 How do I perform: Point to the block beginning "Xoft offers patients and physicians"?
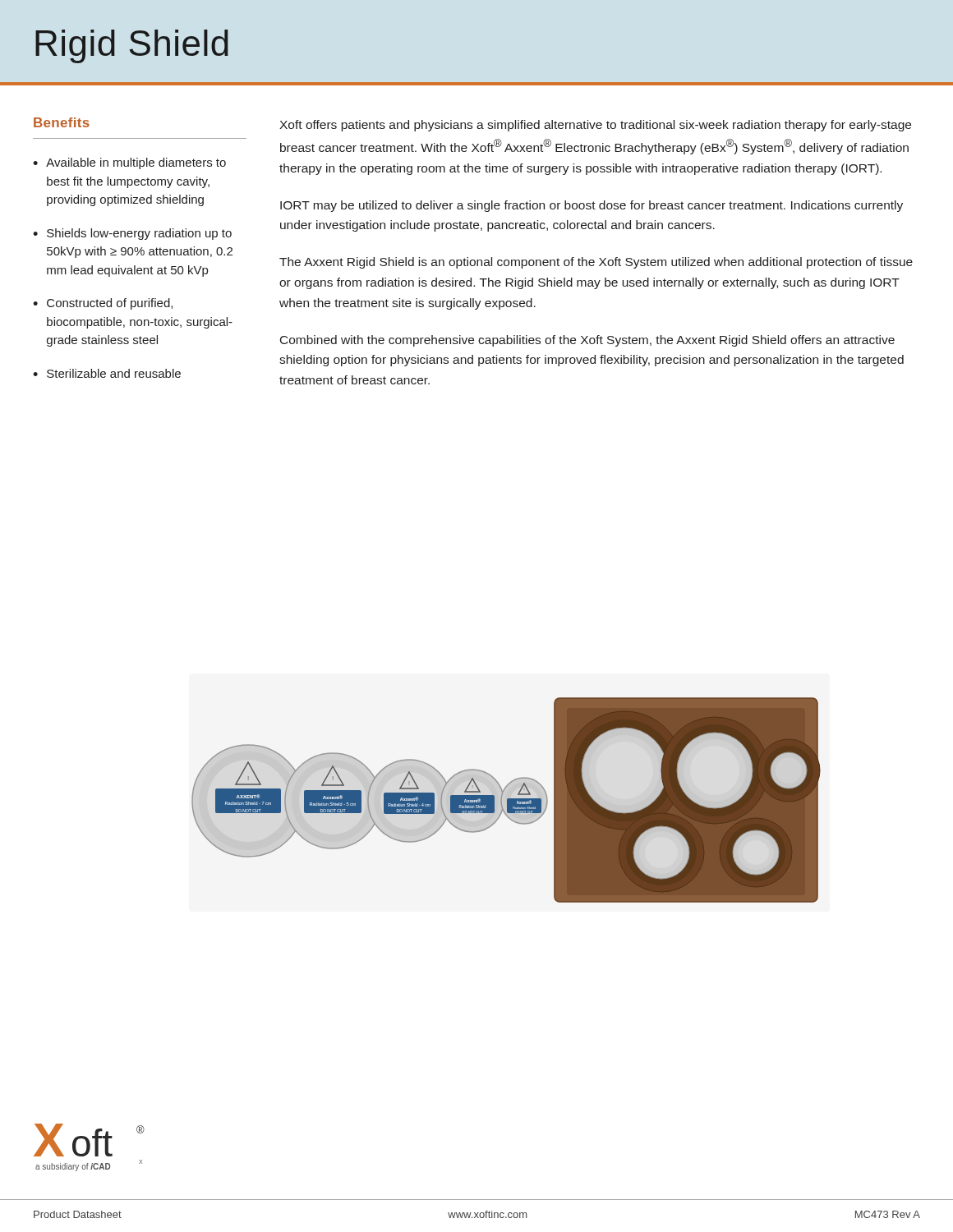pos(600,147)
